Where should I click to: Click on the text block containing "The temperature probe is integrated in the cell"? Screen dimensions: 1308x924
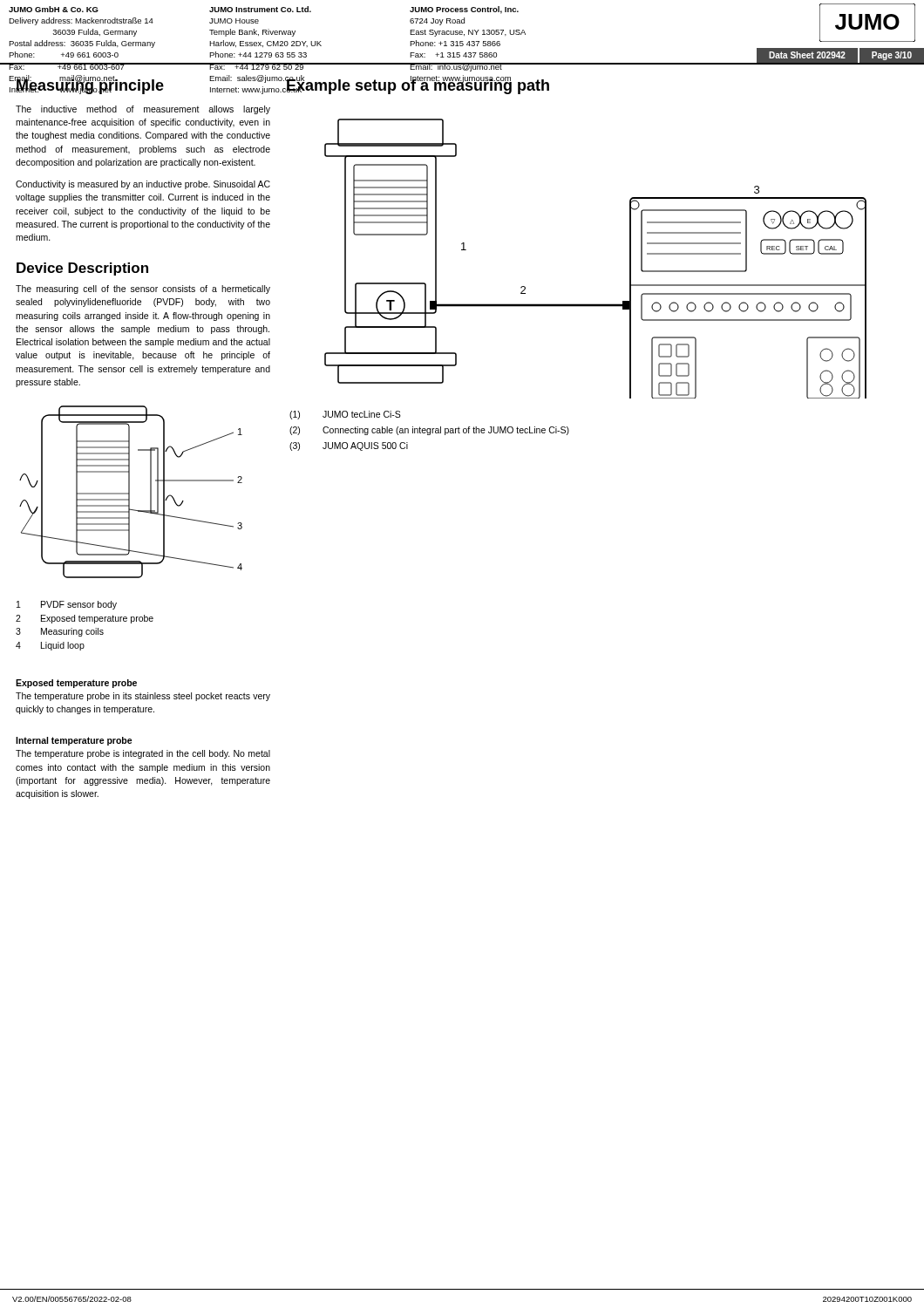[143, 774]
